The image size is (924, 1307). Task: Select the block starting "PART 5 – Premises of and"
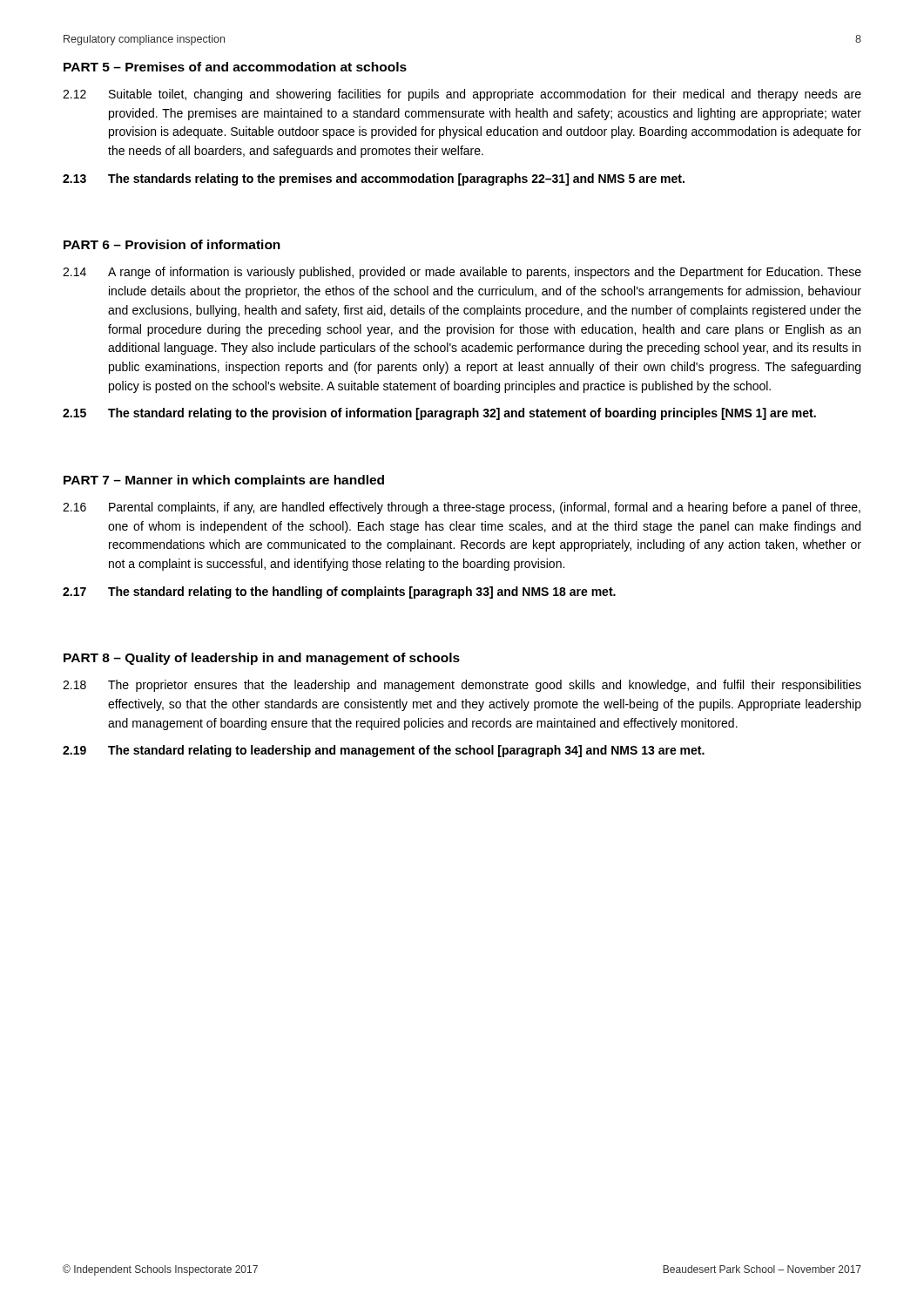[235, 67]
